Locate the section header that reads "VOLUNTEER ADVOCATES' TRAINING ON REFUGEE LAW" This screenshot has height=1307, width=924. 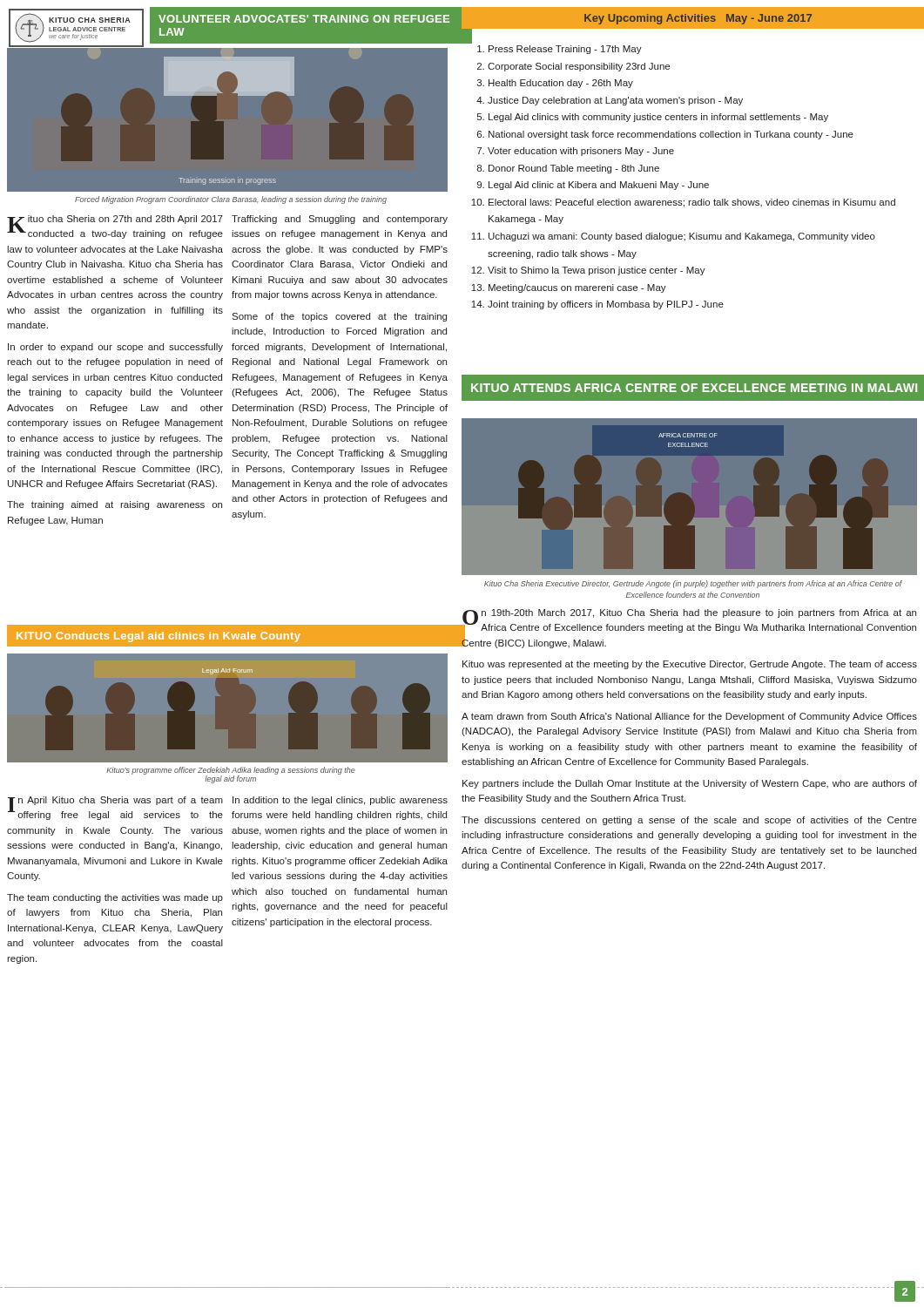304,25
